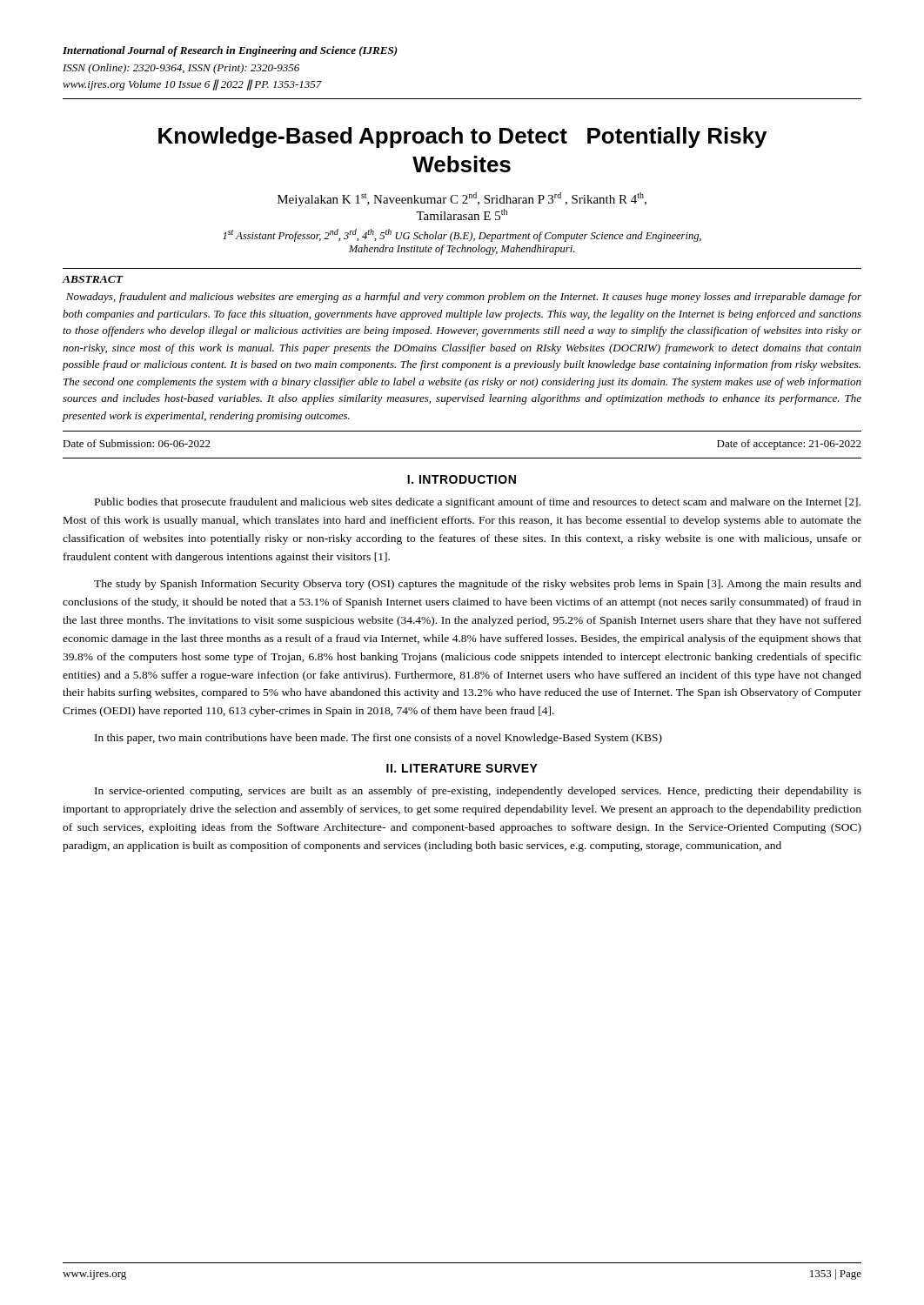The image size is (924, 1305).
Task: Point to "II. LITERATURE SURVEY"
Action: 462,768
